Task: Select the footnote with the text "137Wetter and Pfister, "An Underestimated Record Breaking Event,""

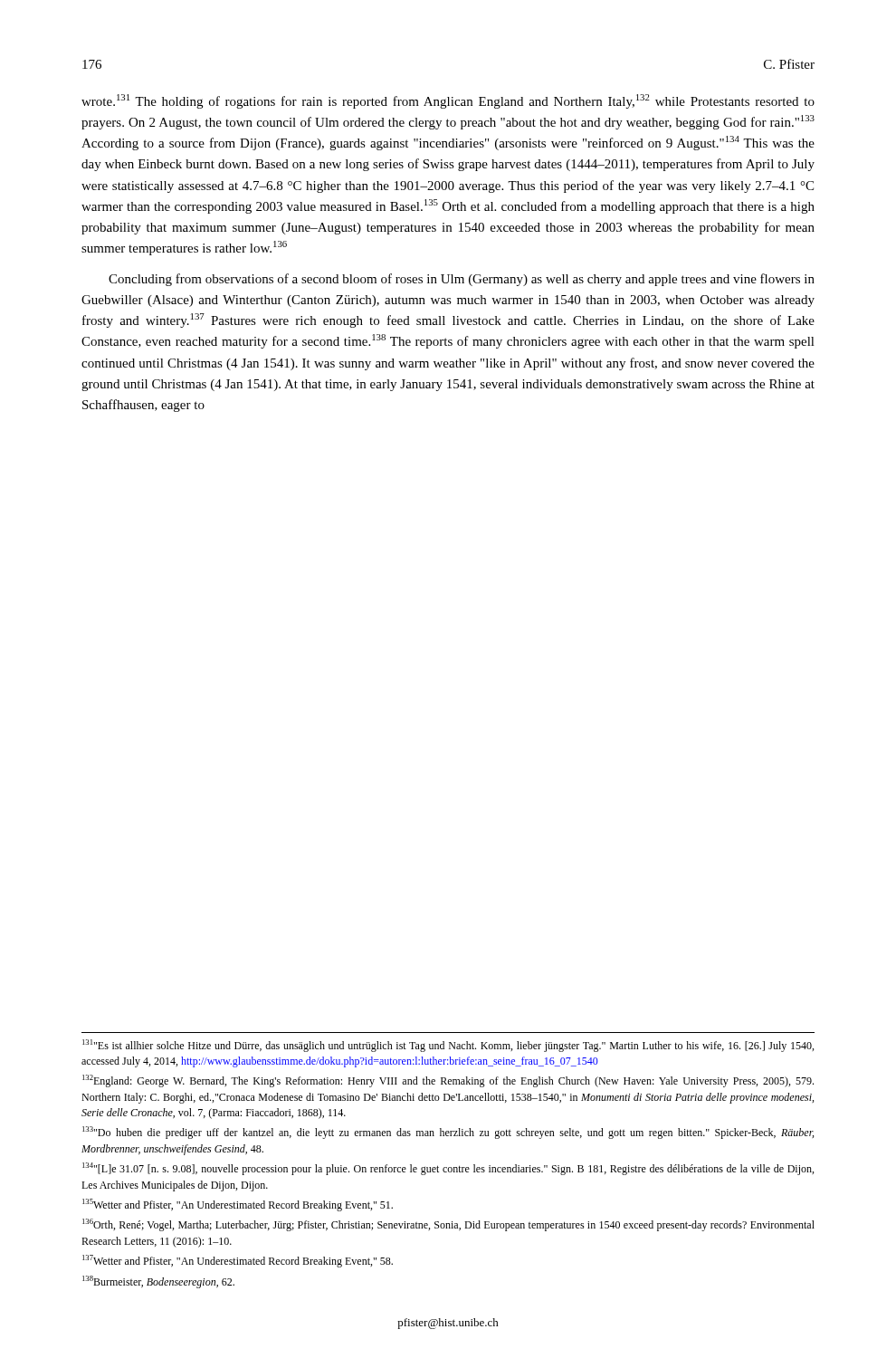Action: coord(238,1261)
